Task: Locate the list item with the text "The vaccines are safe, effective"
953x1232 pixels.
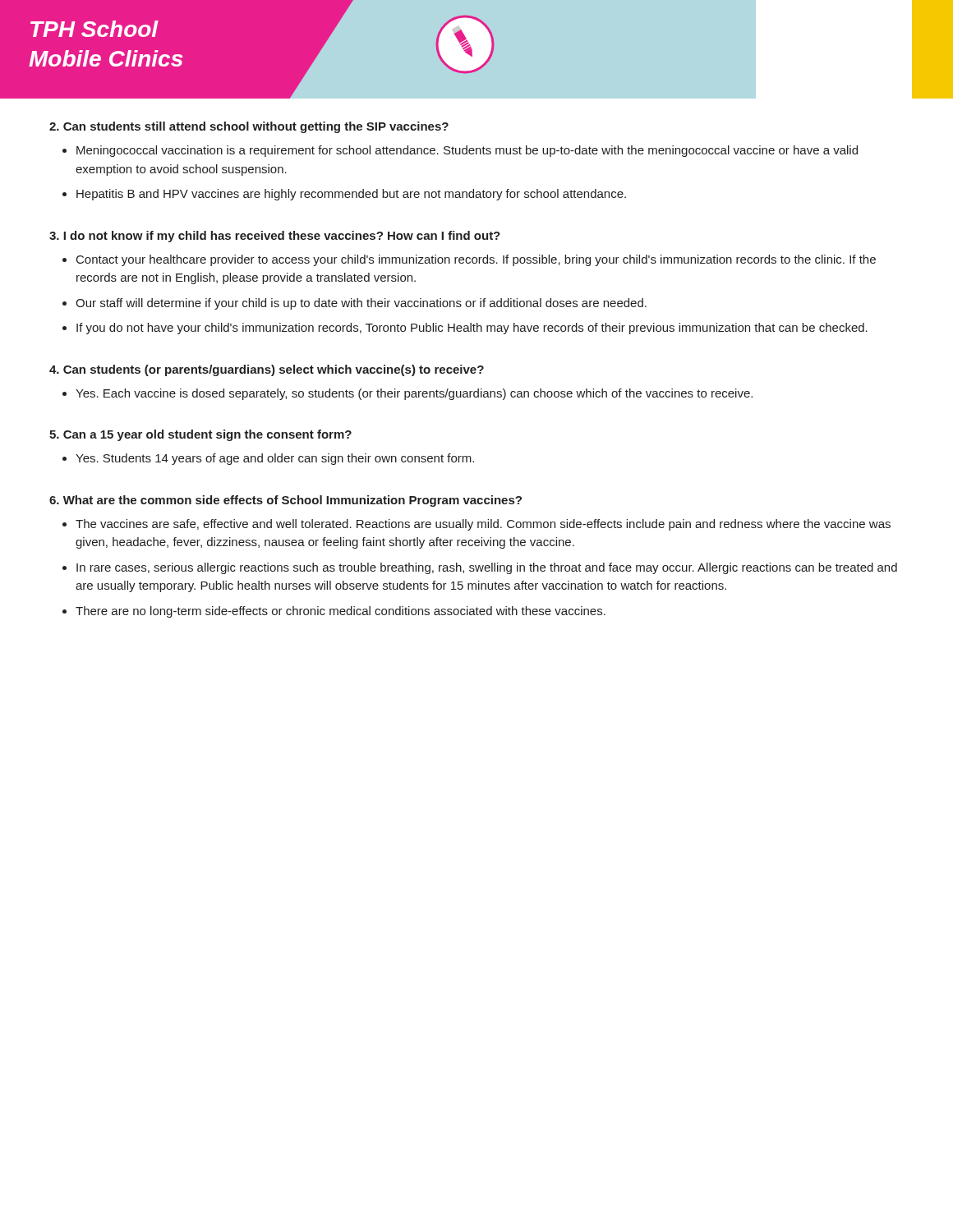Action: (x=483, y=532)
